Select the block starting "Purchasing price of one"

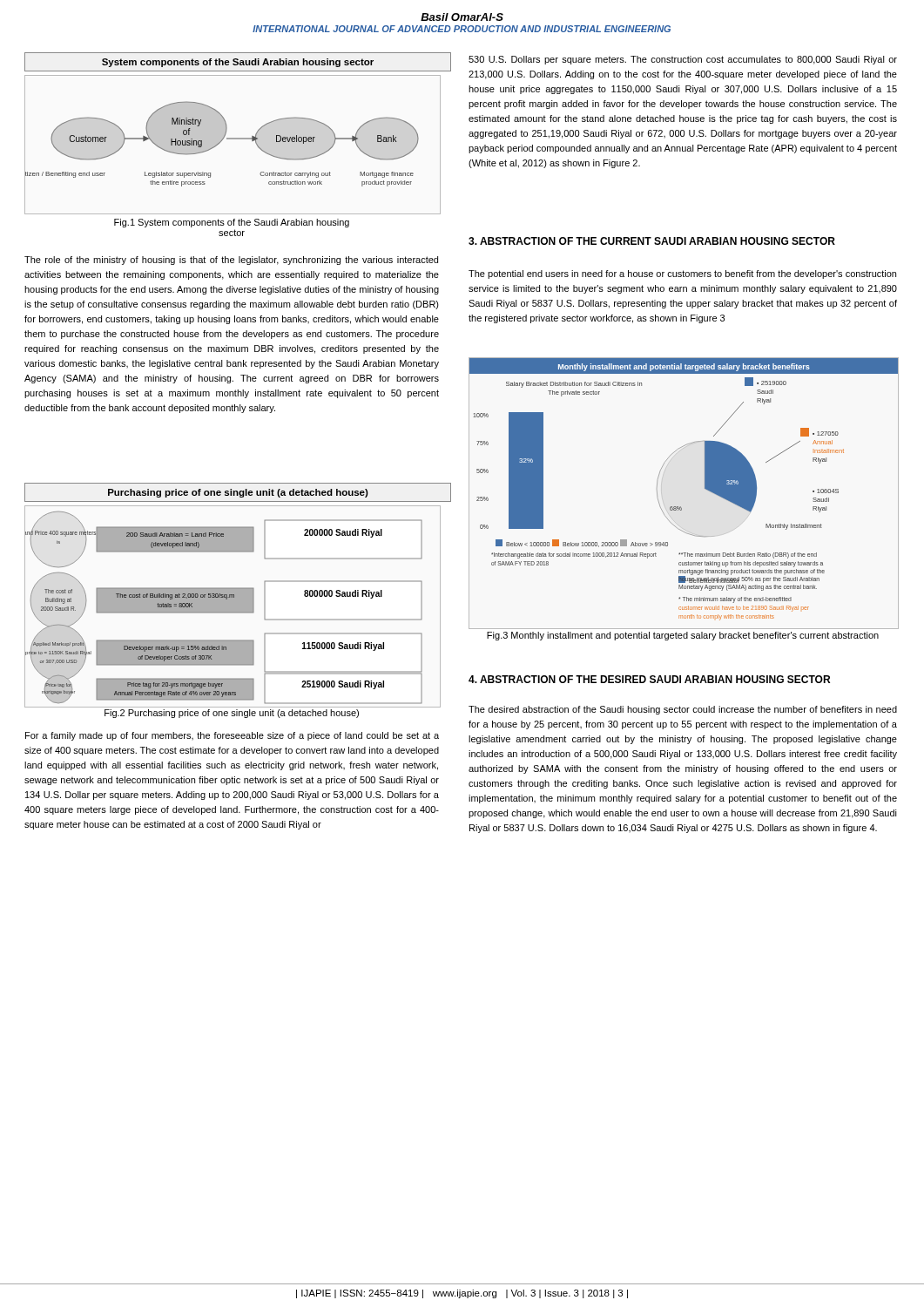pos(238,492)
